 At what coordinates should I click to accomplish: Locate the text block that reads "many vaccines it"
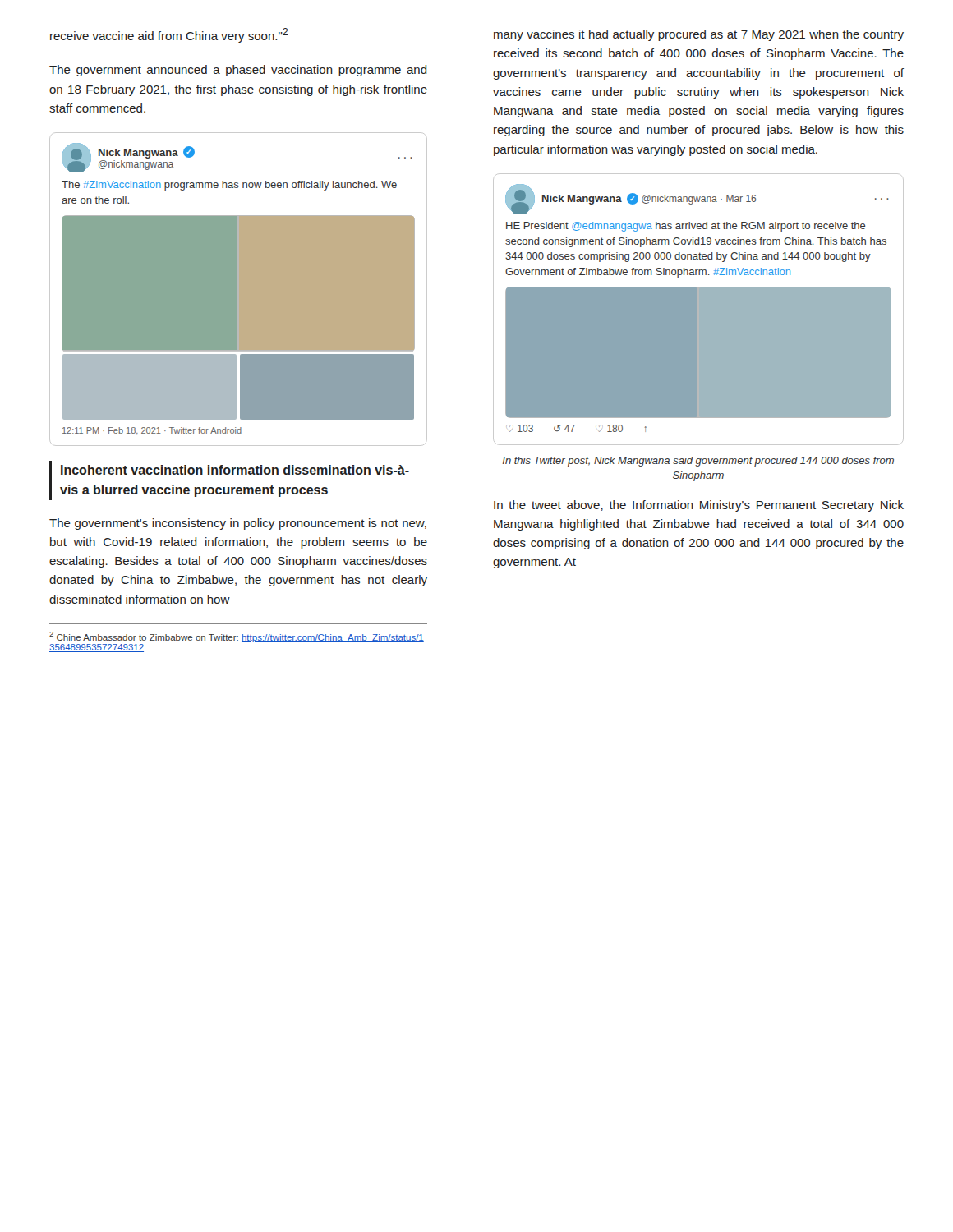(x=698, y=91)
